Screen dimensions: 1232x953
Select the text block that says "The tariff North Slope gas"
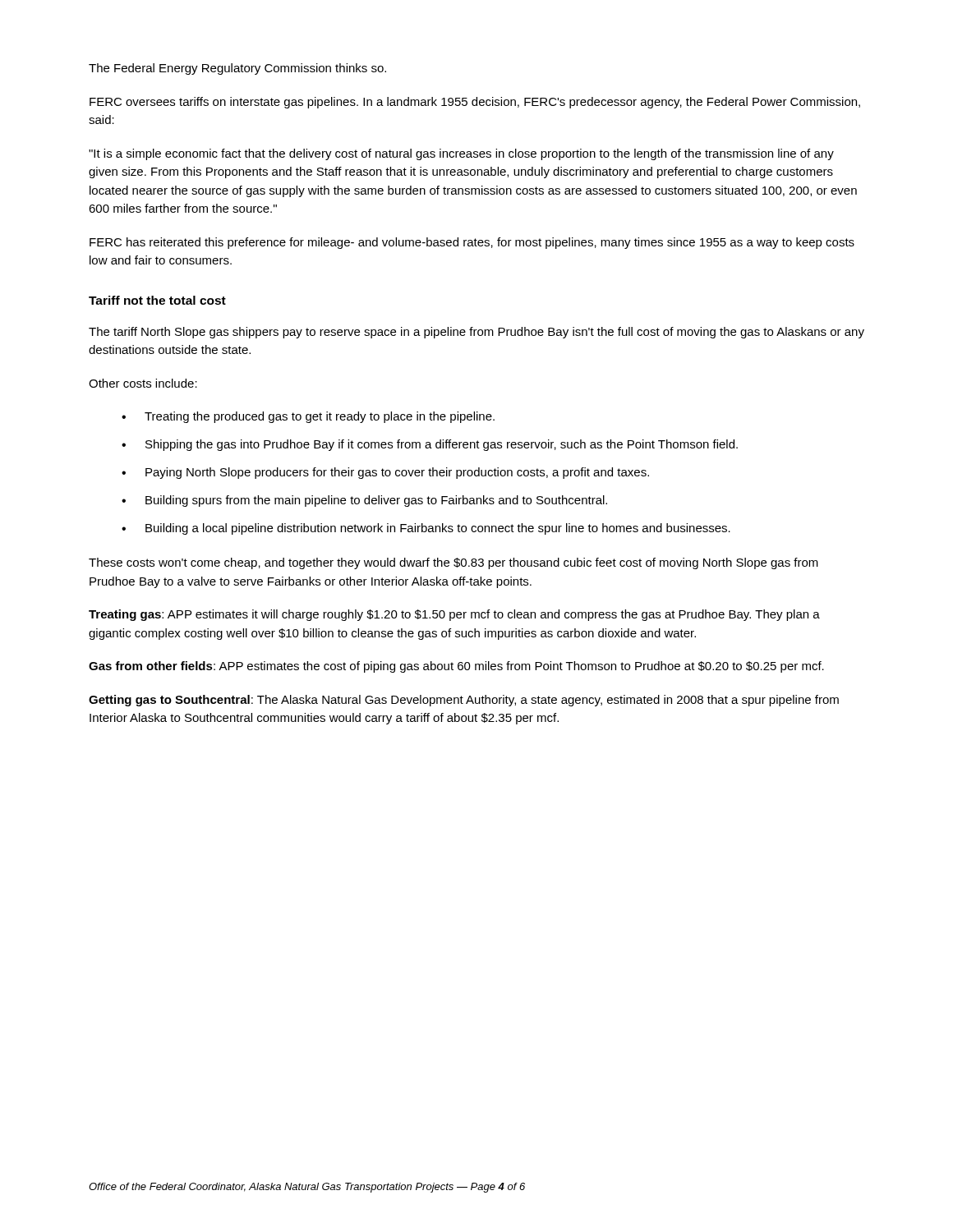[x=476, y=340]
